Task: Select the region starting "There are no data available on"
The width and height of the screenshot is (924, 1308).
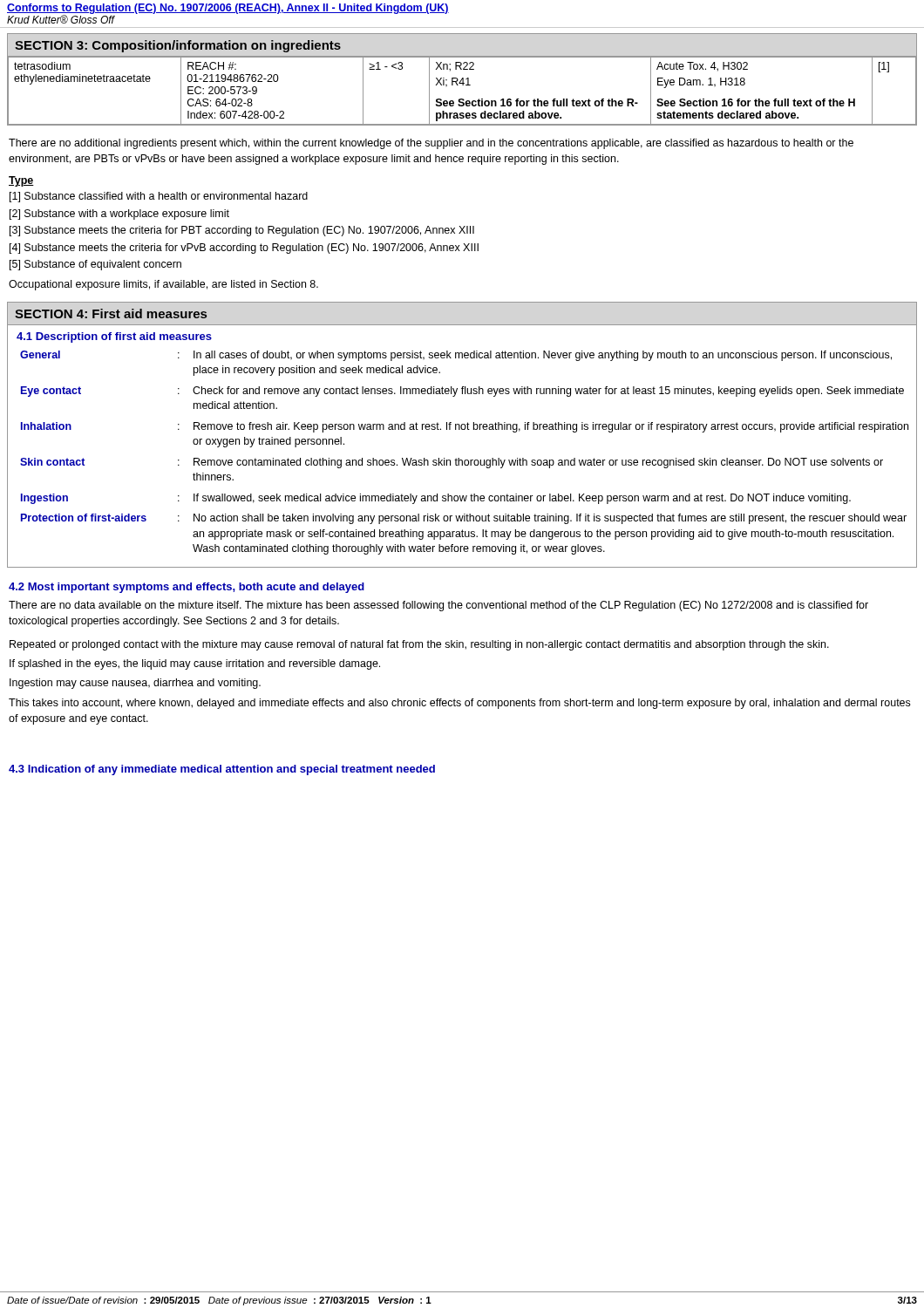Action: click(x=439, y=613)
